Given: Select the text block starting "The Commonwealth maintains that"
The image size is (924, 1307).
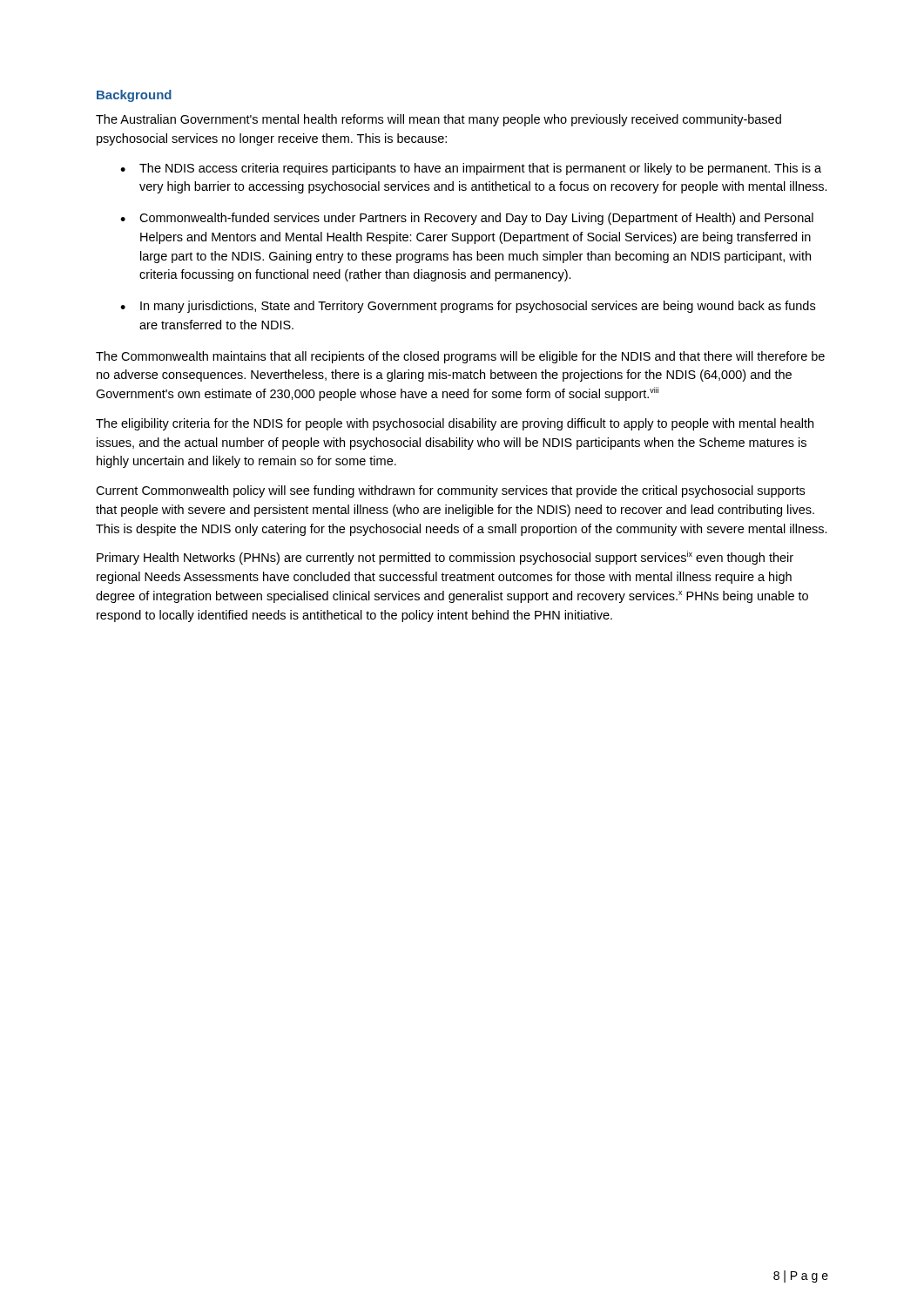Looking at the screenshot, I should coord(460,375).
